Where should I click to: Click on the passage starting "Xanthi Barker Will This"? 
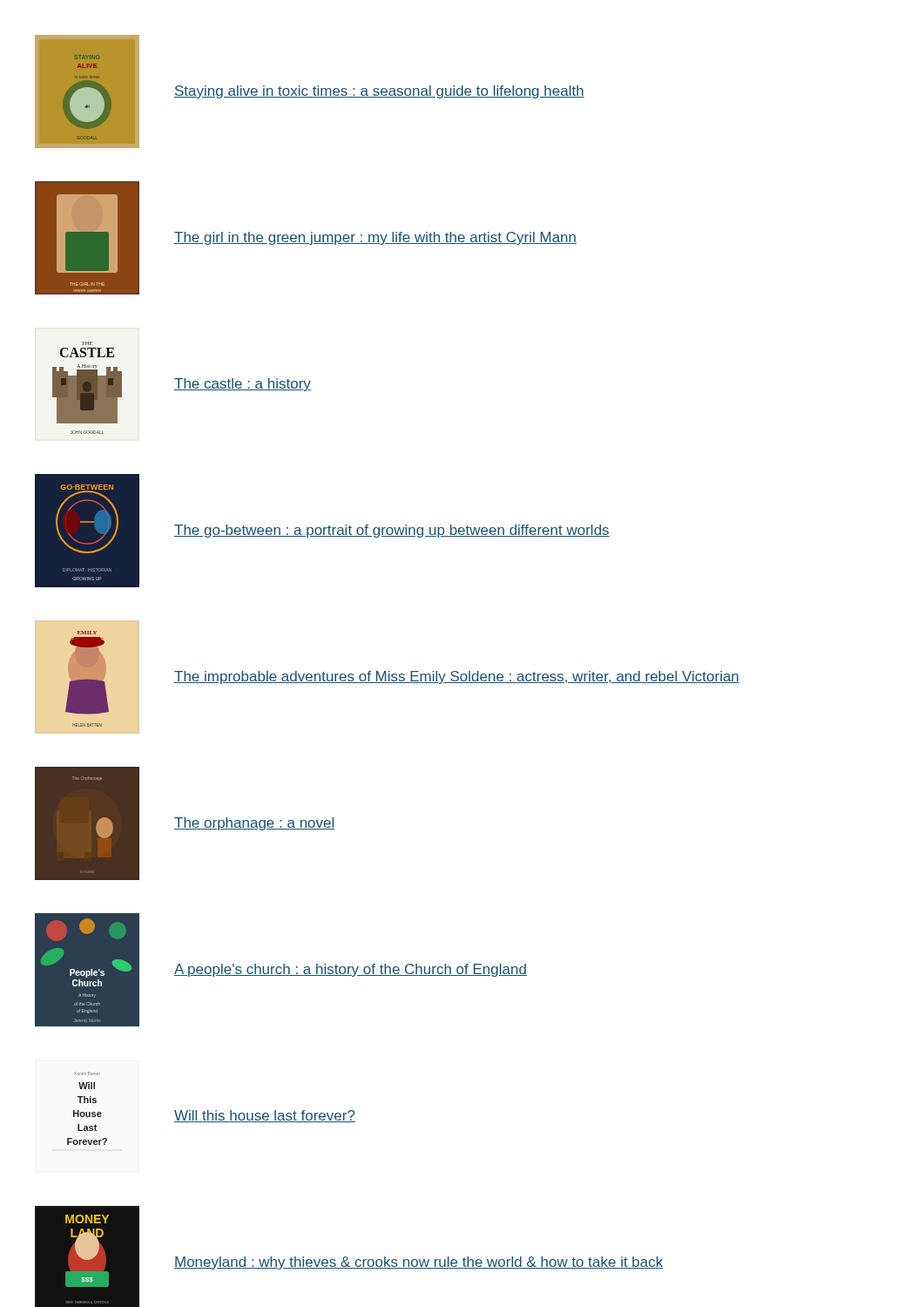195,1116
